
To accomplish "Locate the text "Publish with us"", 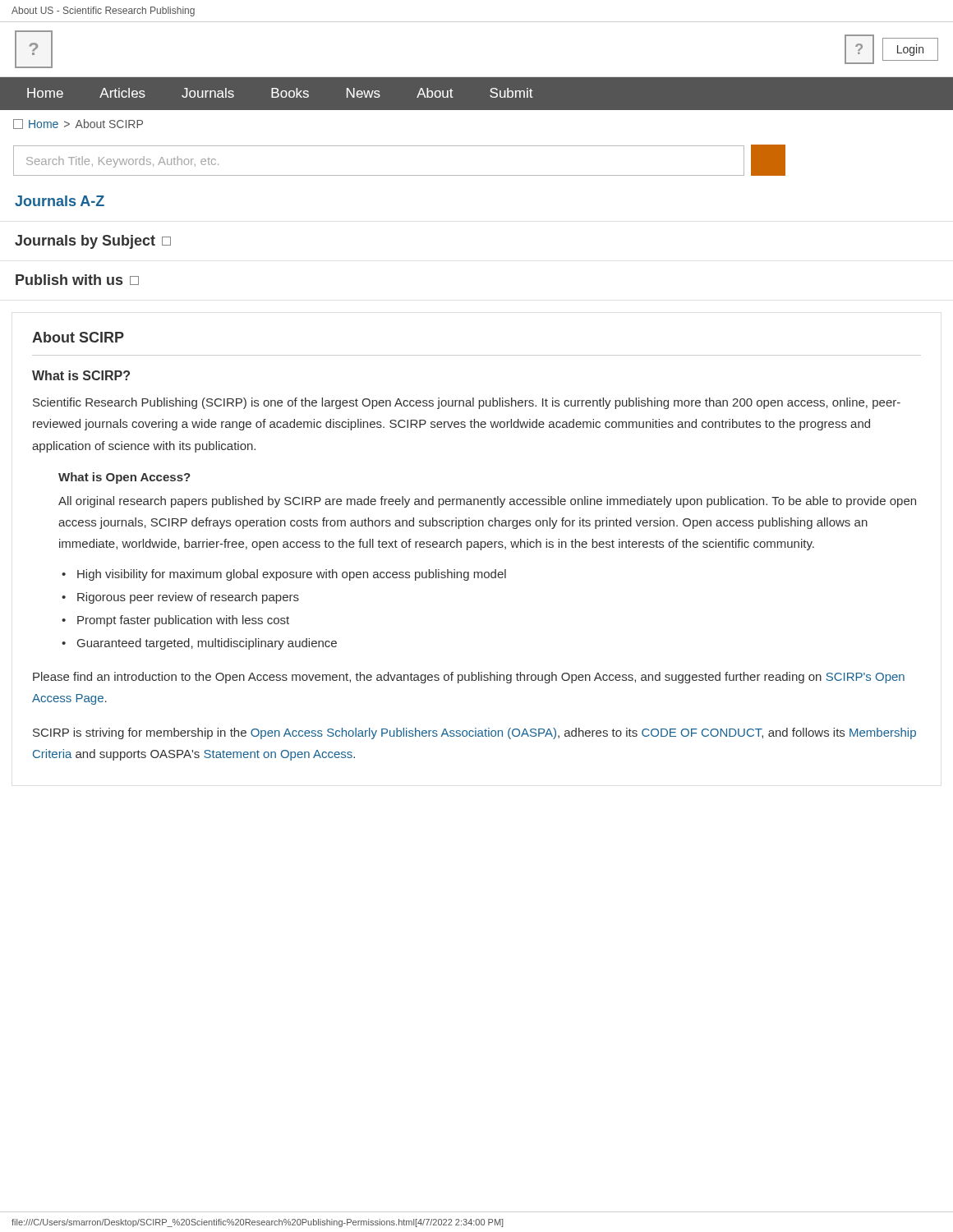I will point(77,281).
